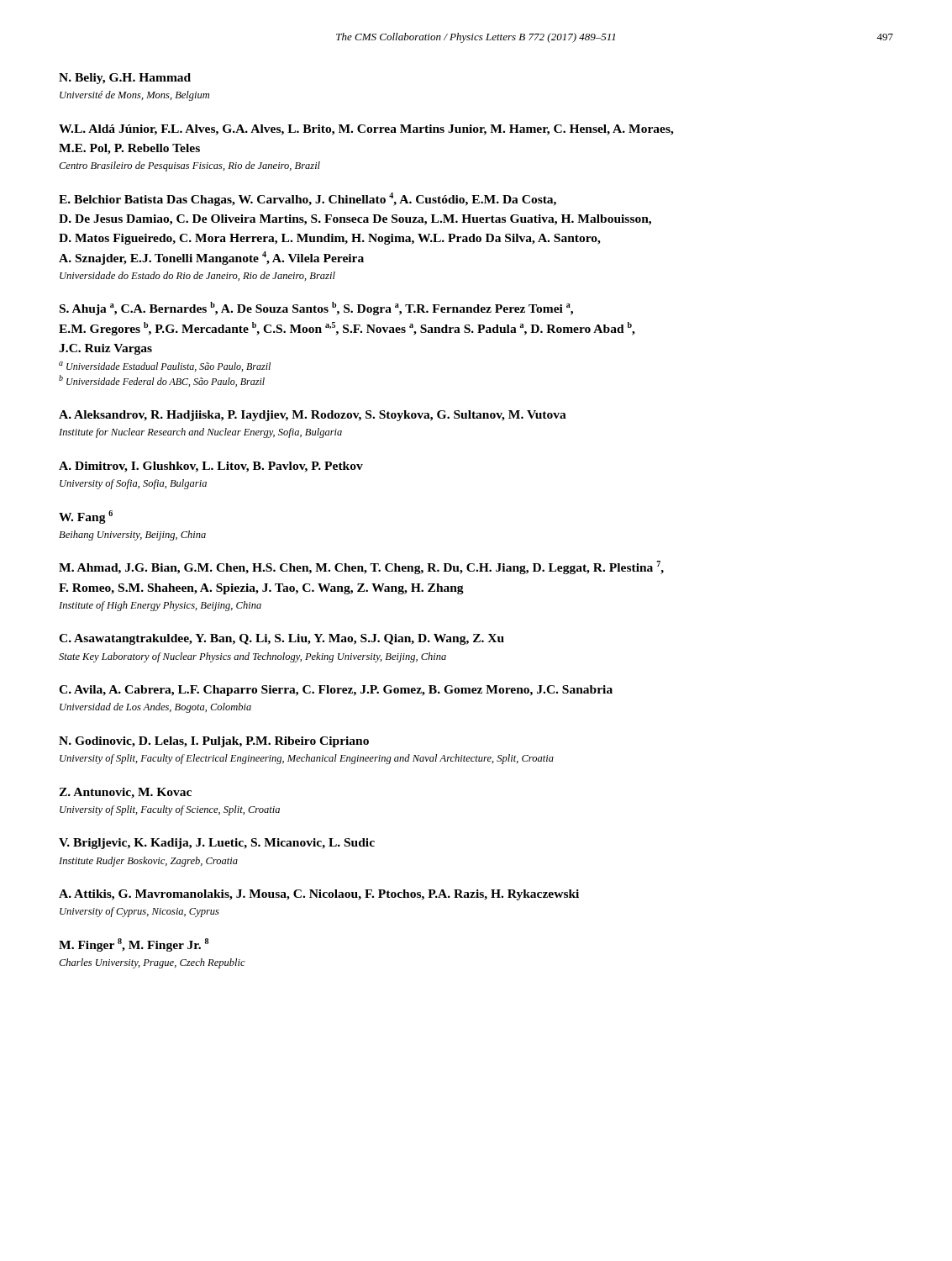Viewport: 952px width, 1261px height.
Task: Point to the block beginning "Z. Antunovic, M."
Action: (x=125, y=791)
